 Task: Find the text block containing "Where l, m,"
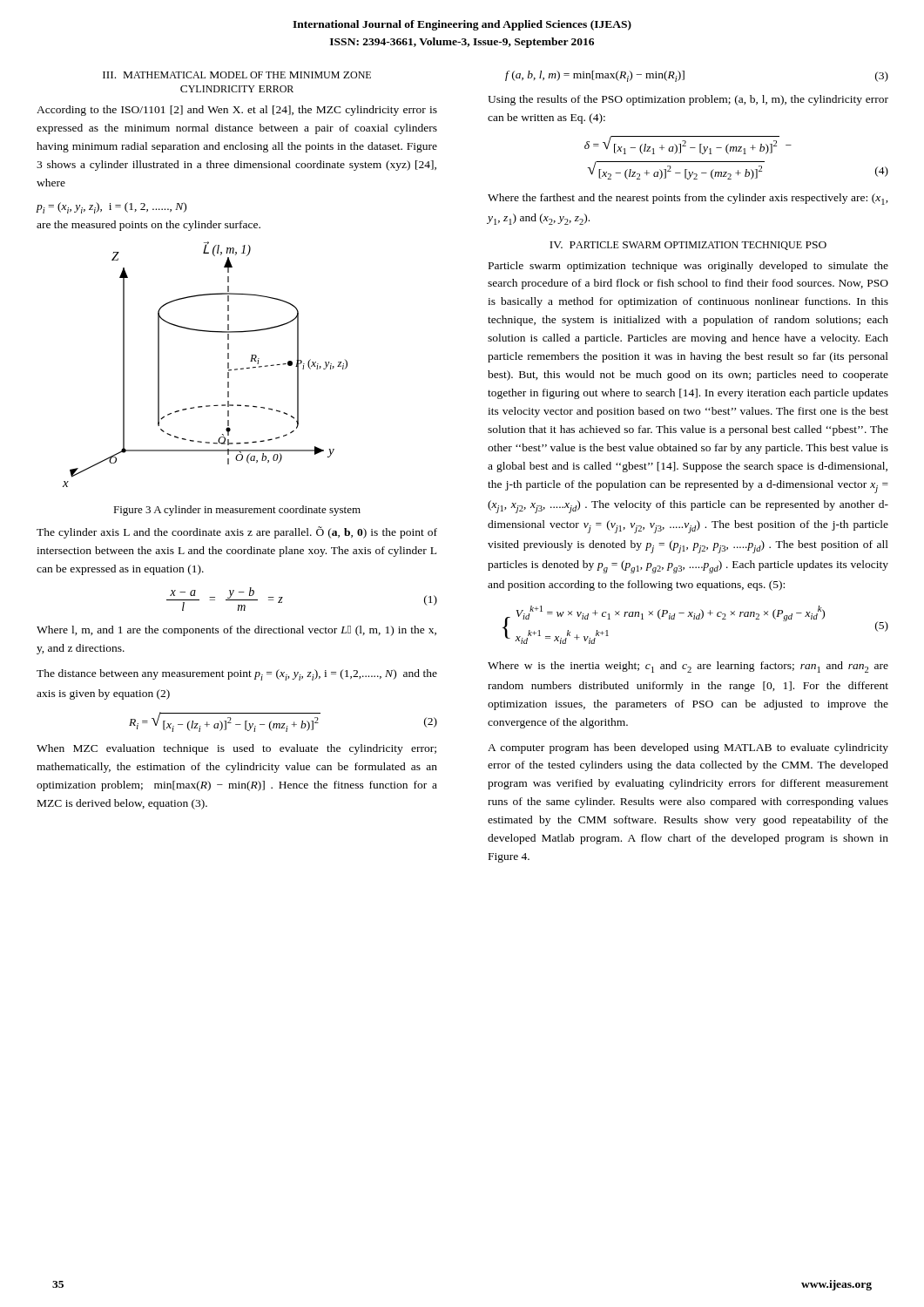click(x=237, y=639)
